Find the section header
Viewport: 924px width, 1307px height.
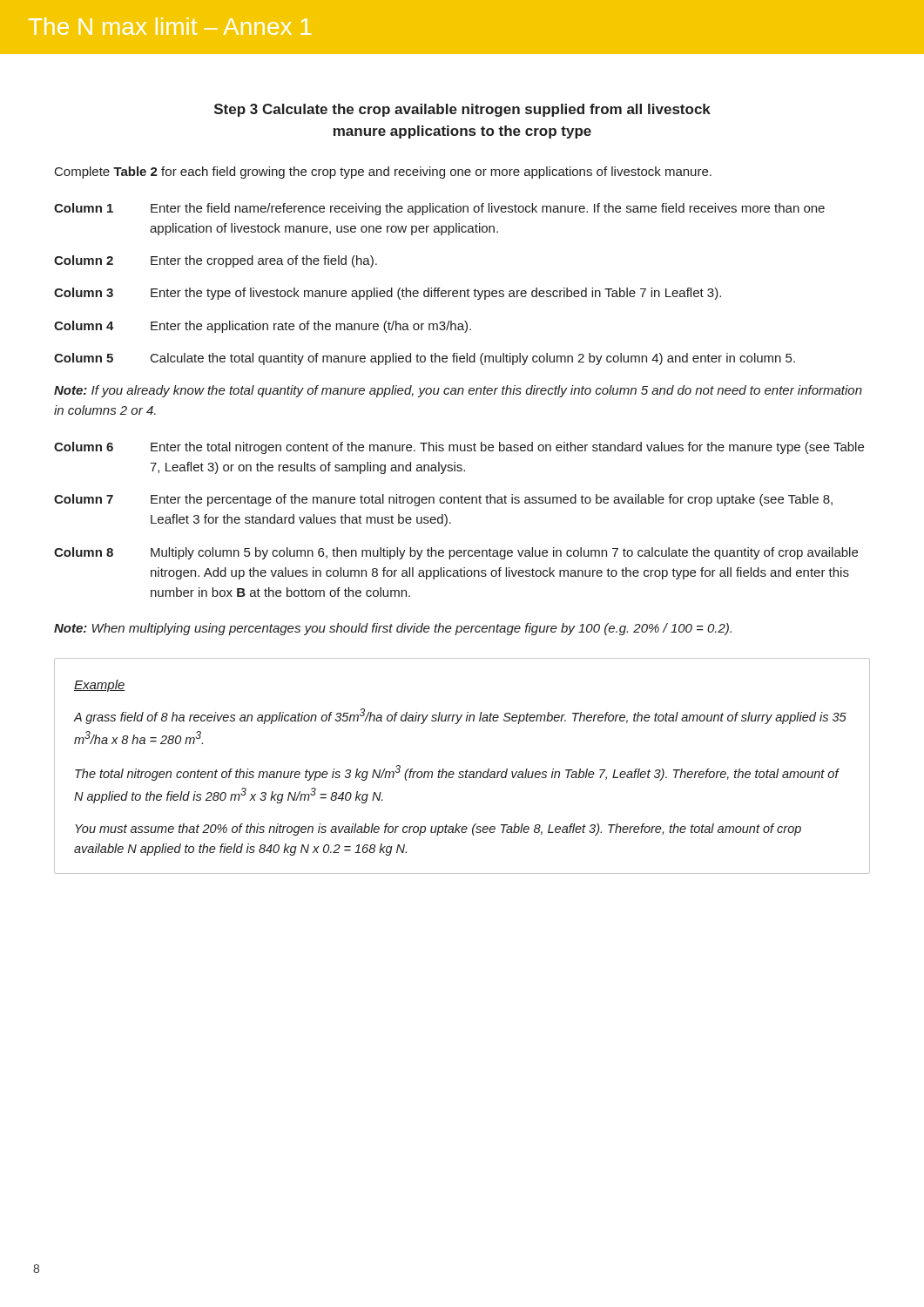click(462, 120)
